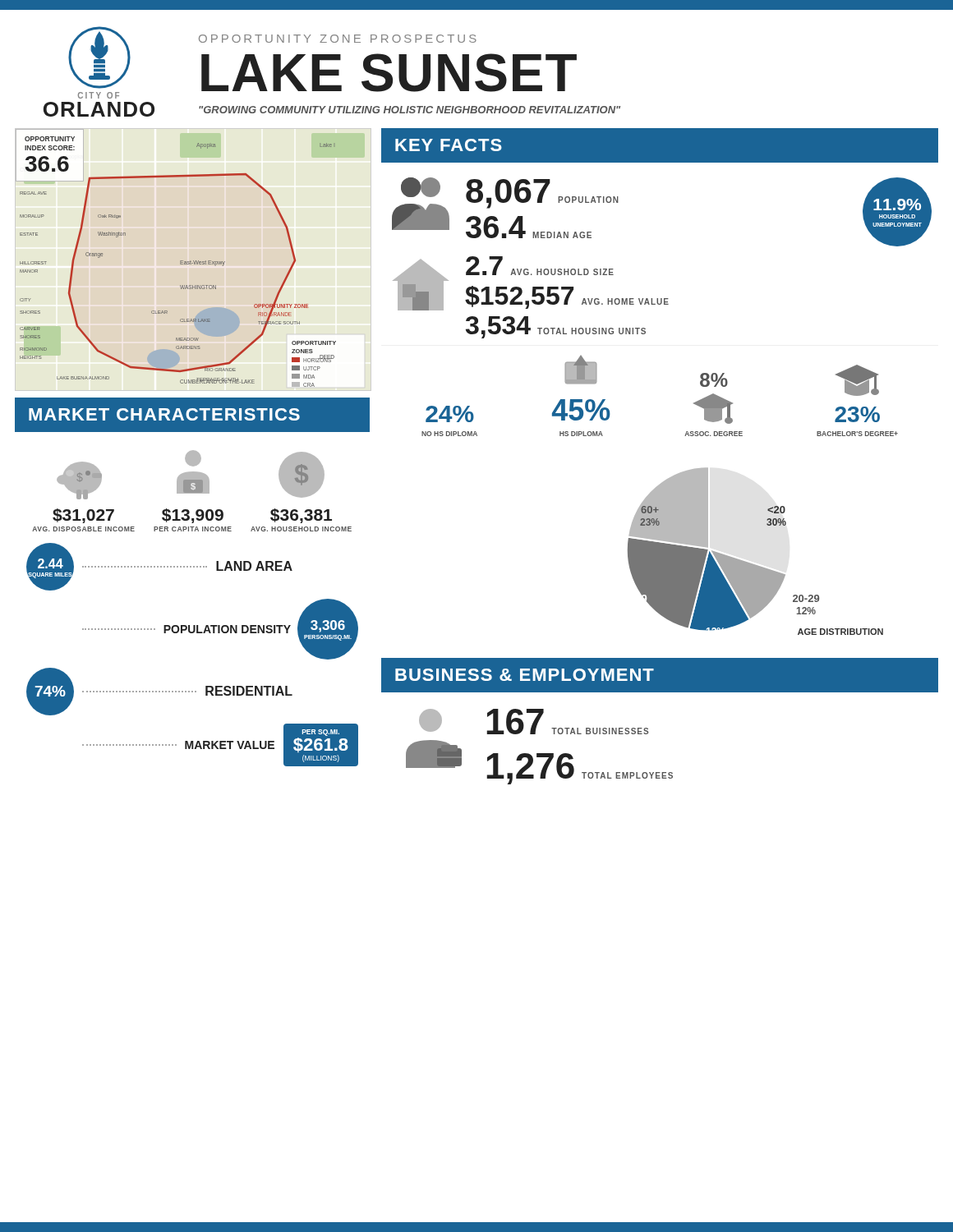
Task: Find the text containing "OPPORTUNITY ZONE PROSPECTUS"
Action: (x=339, y=38)
